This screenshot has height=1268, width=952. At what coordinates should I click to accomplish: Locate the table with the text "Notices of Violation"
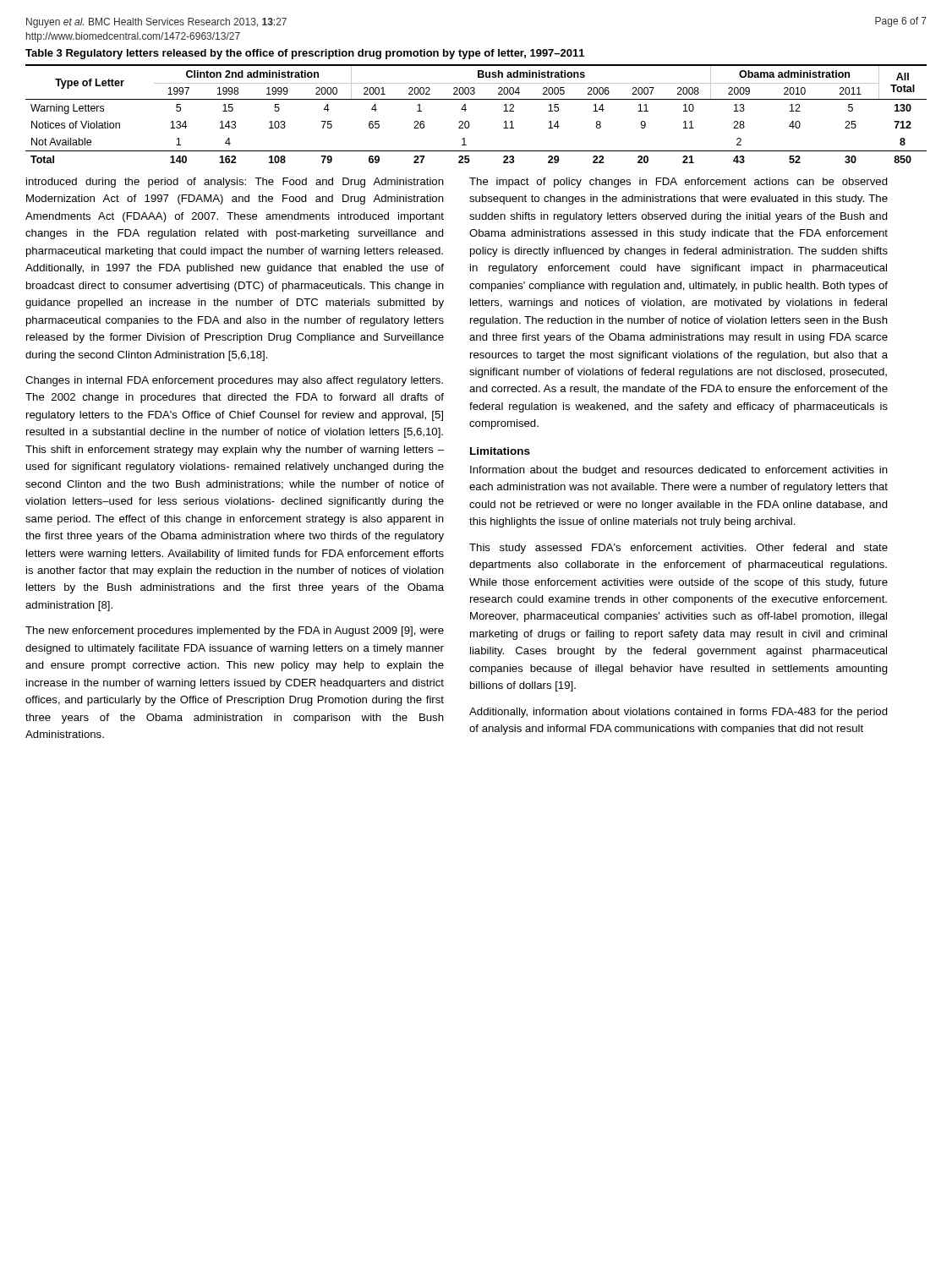(476, 116)
